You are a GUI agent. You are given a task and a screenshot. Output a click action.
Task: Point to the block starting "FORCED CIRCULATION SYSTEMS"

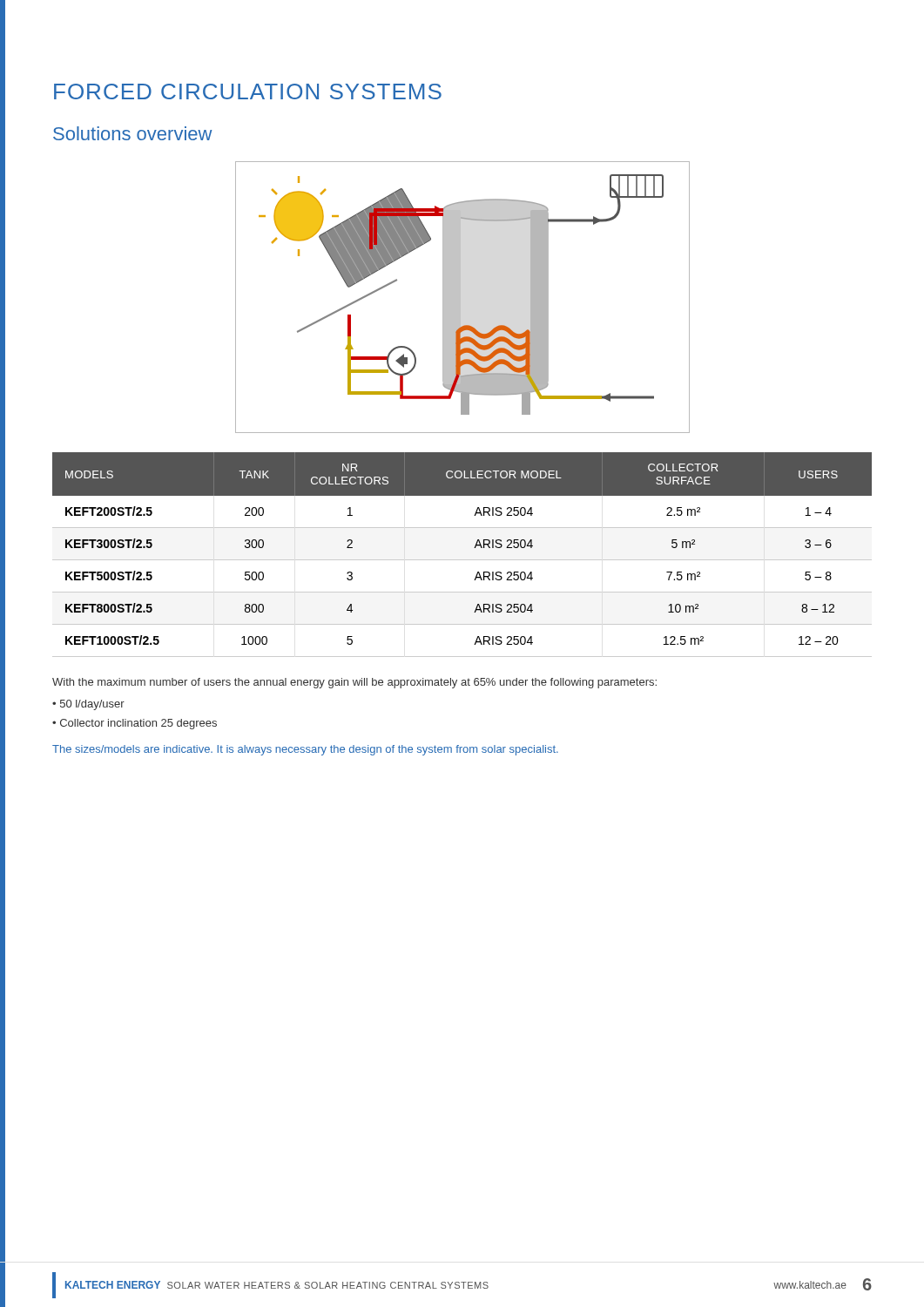tap(248, 91)
